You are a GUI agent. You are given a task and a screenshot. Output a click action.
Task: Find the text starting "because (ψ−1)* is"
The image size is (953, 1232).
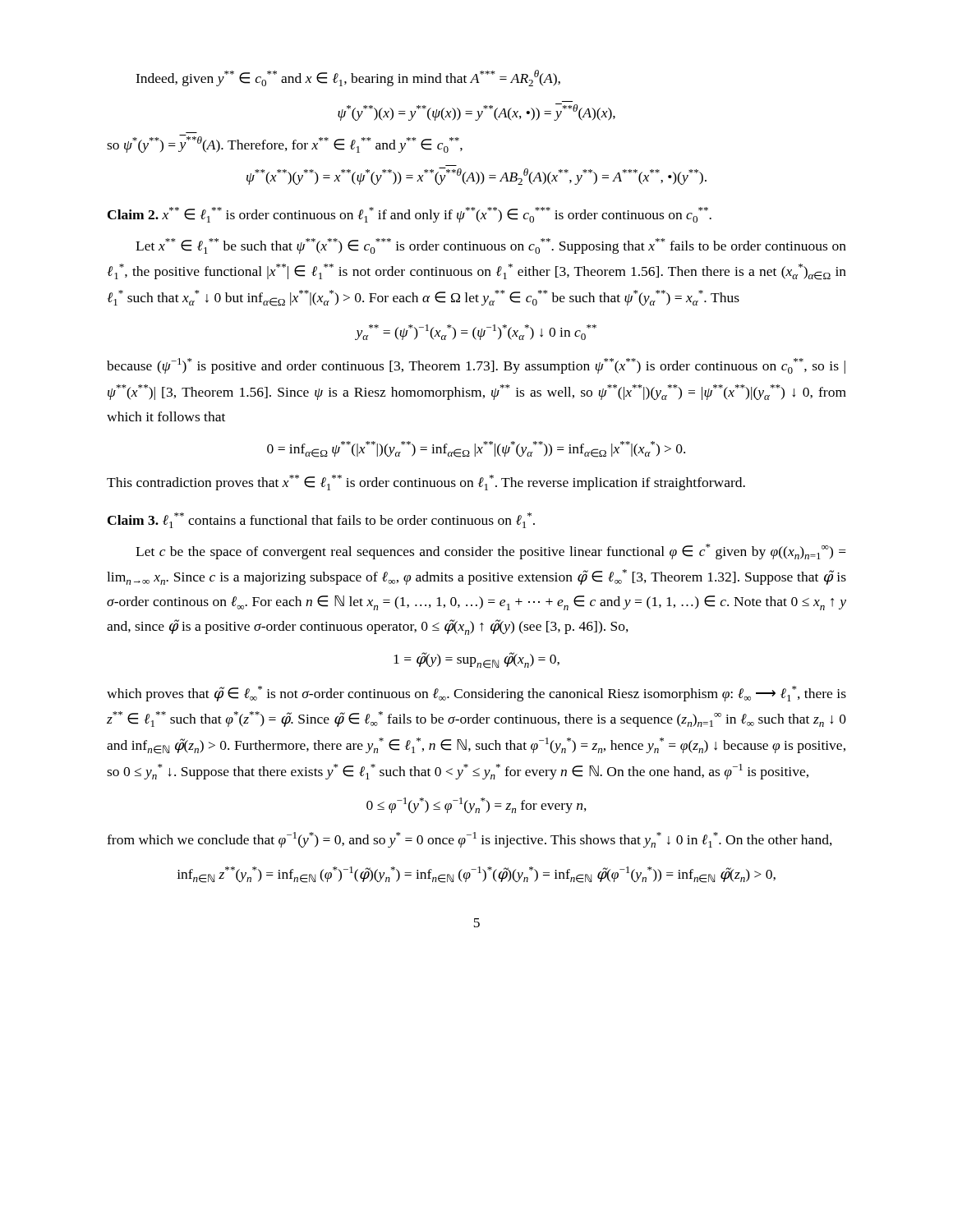476,390
